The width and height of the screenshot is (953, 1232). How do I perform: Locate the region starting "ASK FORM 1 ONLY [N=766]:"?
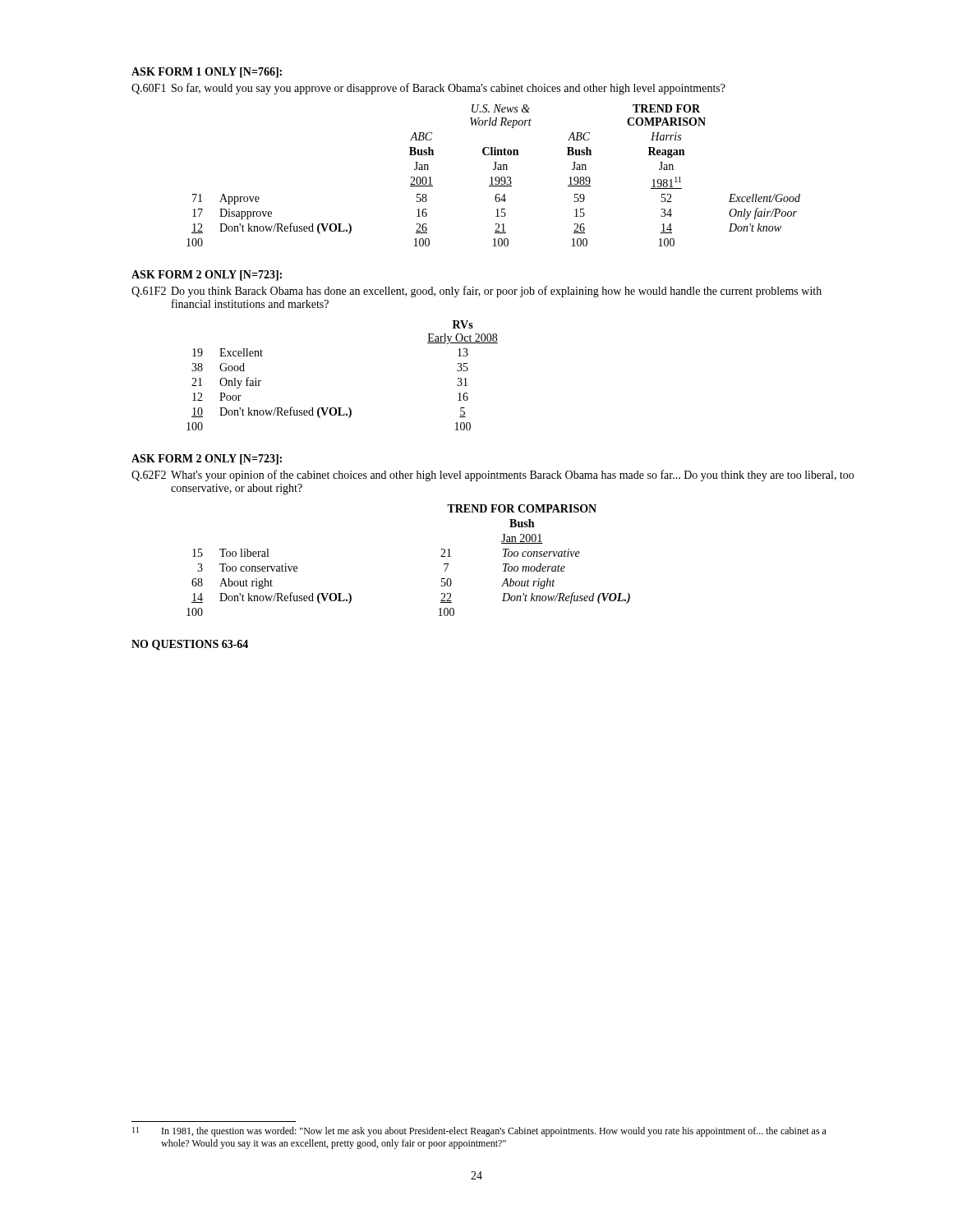tap(207, 72)
